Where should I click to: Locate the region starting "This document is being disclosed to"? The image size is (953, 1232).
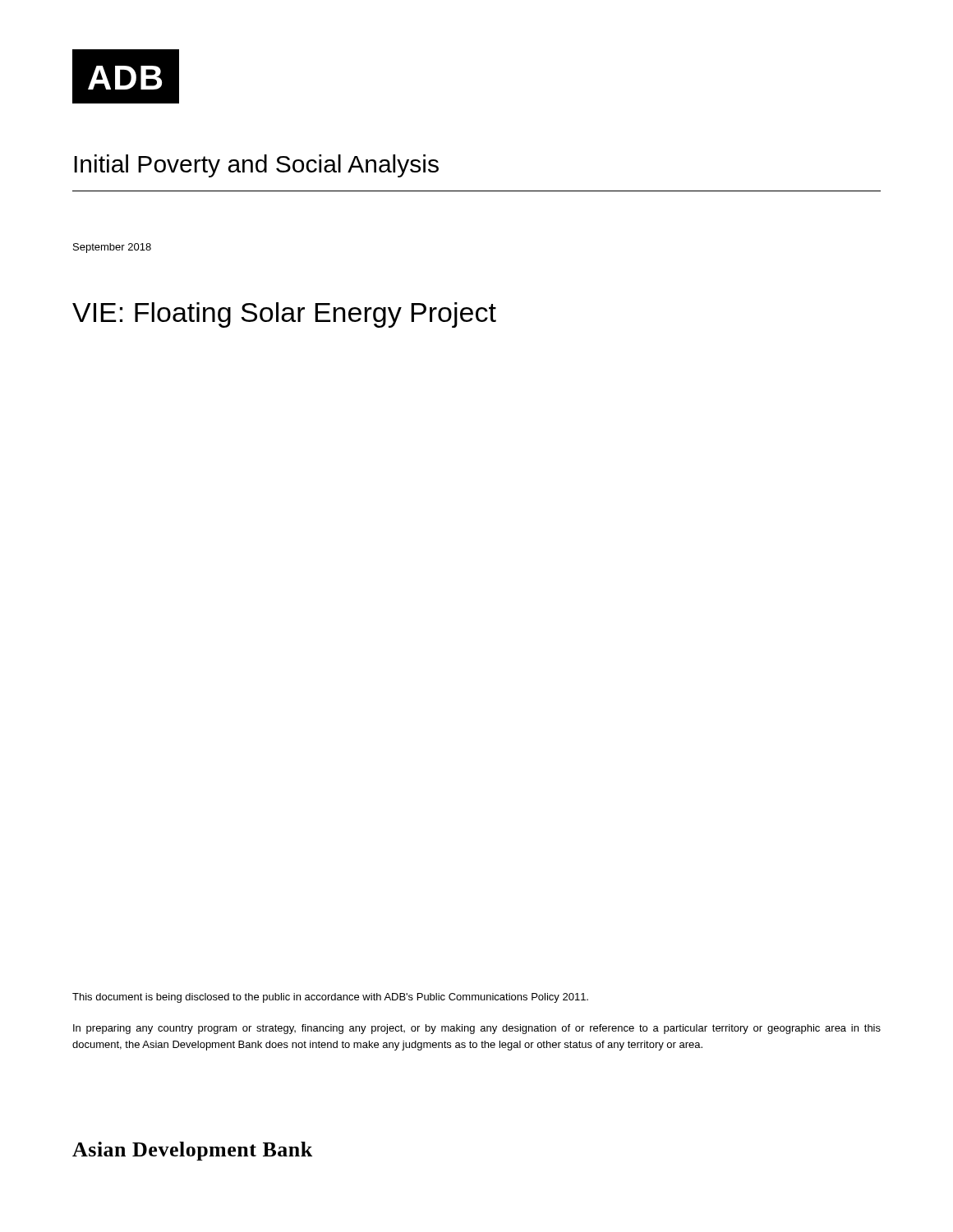pyautogui.click(x=476, y=997)
